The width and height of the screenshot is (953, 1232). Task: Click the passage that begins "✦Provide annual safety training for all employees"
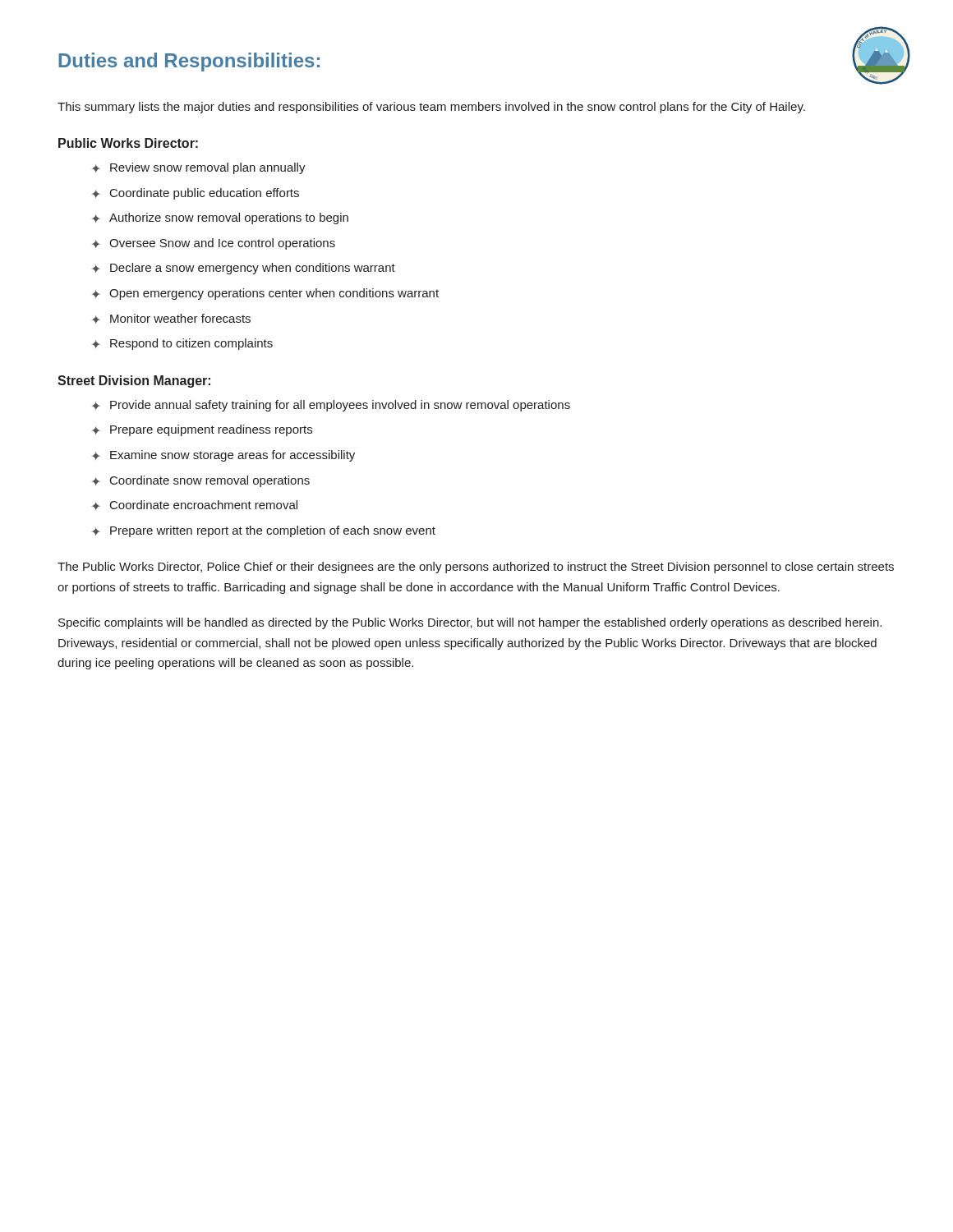(x=330, y=406)
